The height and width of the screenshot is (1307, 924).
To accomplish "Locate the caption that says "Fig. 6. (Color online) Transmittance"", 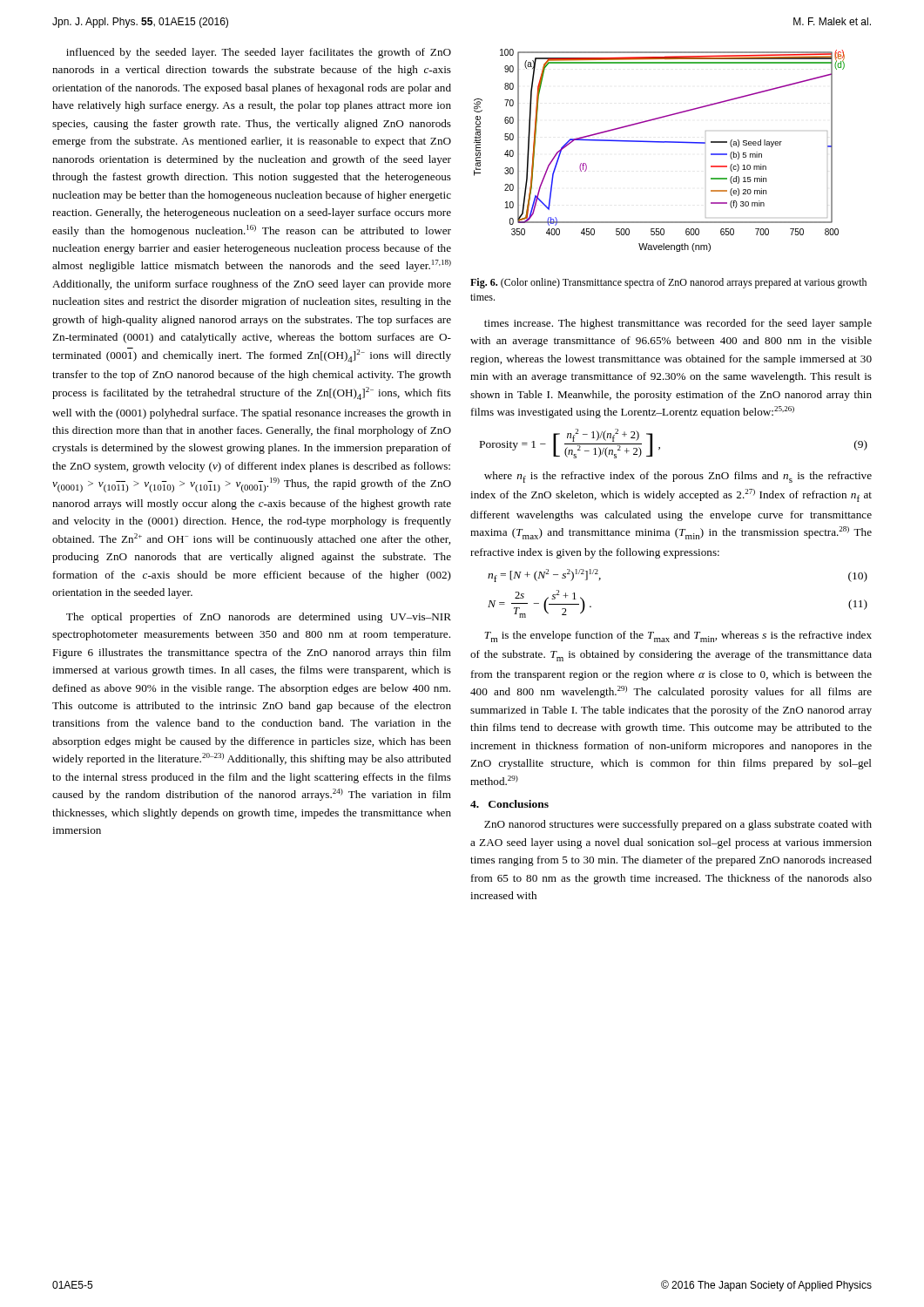I will (x=669, y=290).
